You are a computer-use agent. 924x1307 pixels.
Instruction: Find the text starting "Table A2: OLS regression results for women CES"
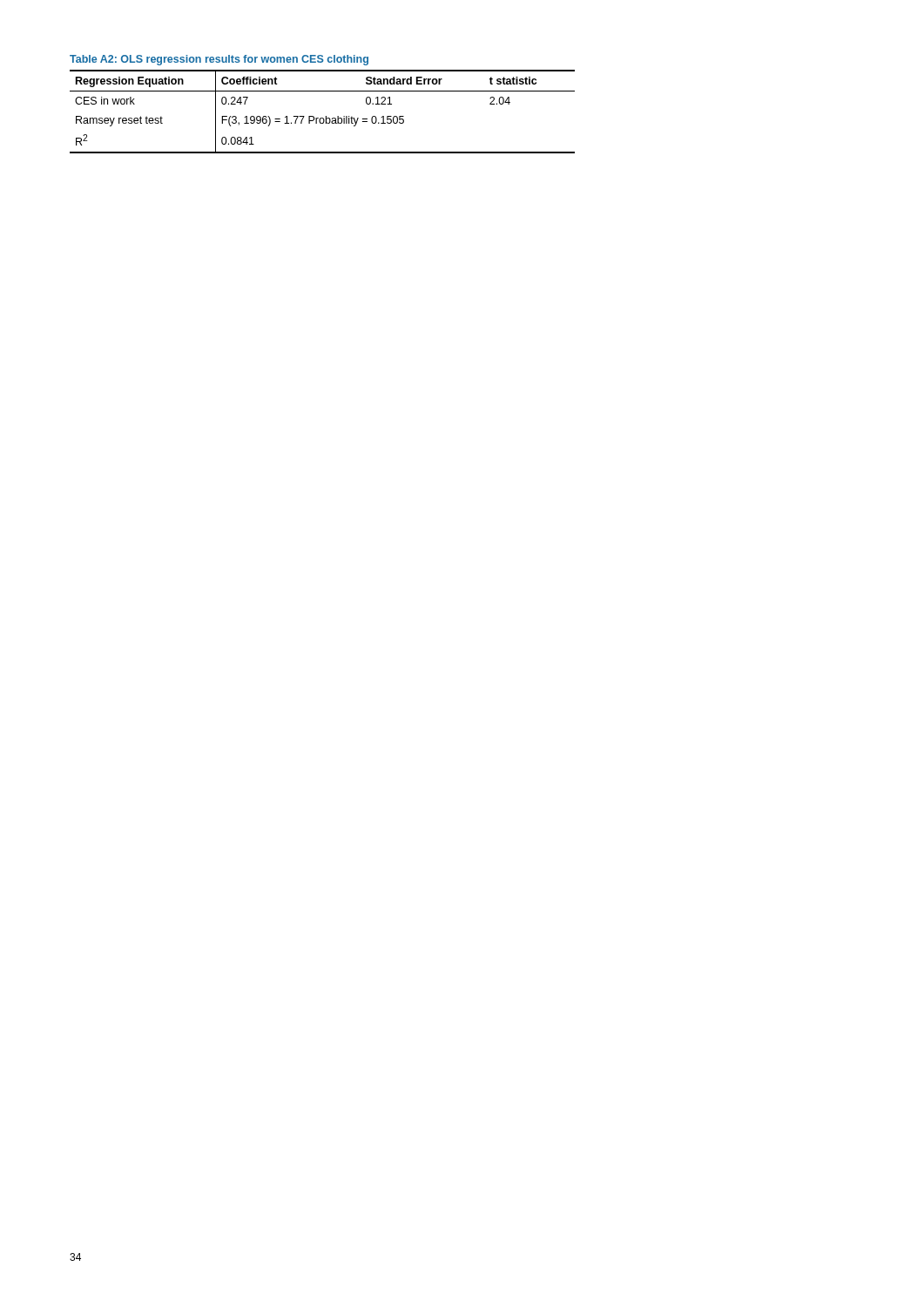coord(219,59)
